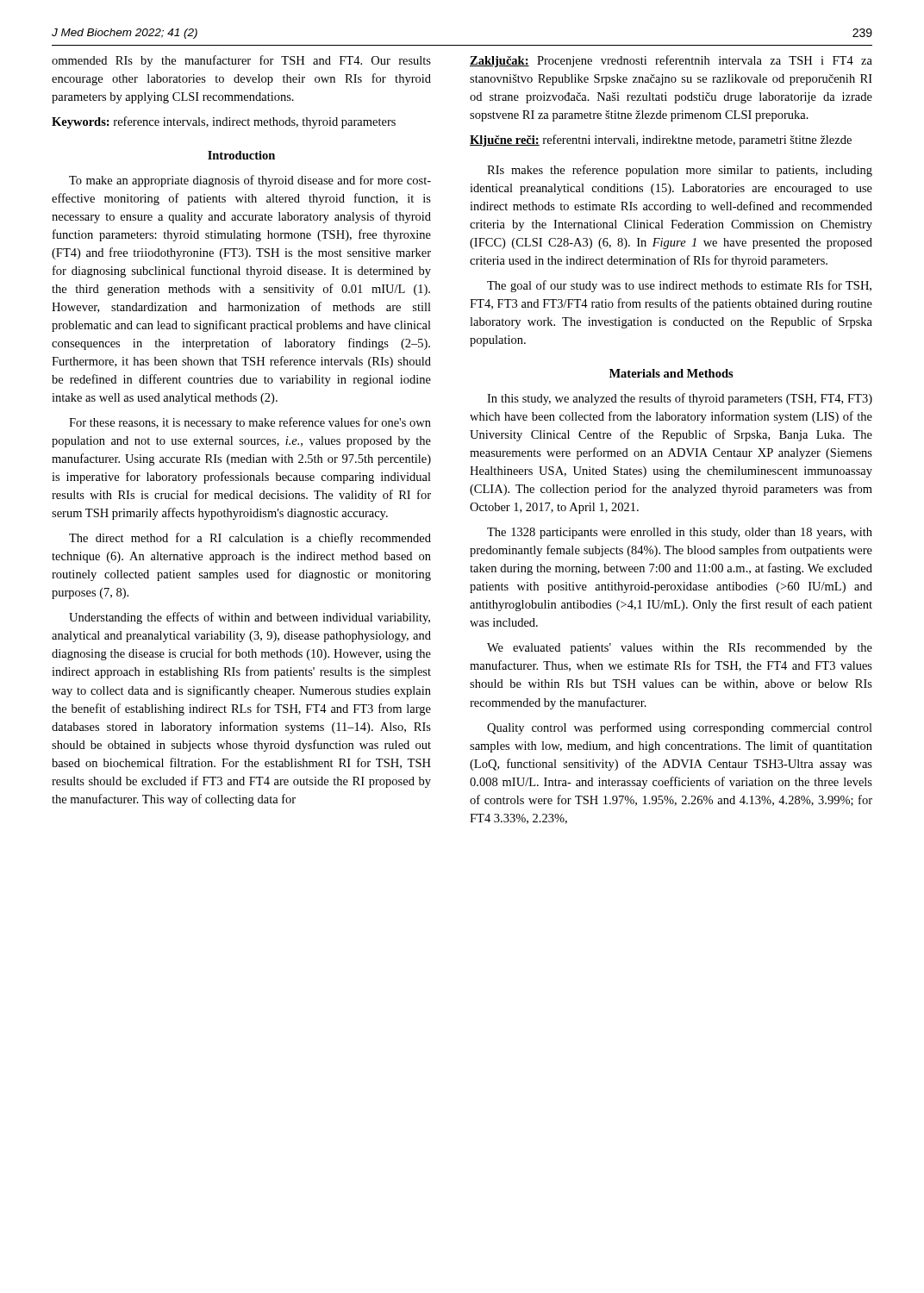Viewport: 924px width, 1293px height.
Task: Click on the passage starting "Ključne reči: referentni"
Action: pyautogui.click(x=671, y=140)
